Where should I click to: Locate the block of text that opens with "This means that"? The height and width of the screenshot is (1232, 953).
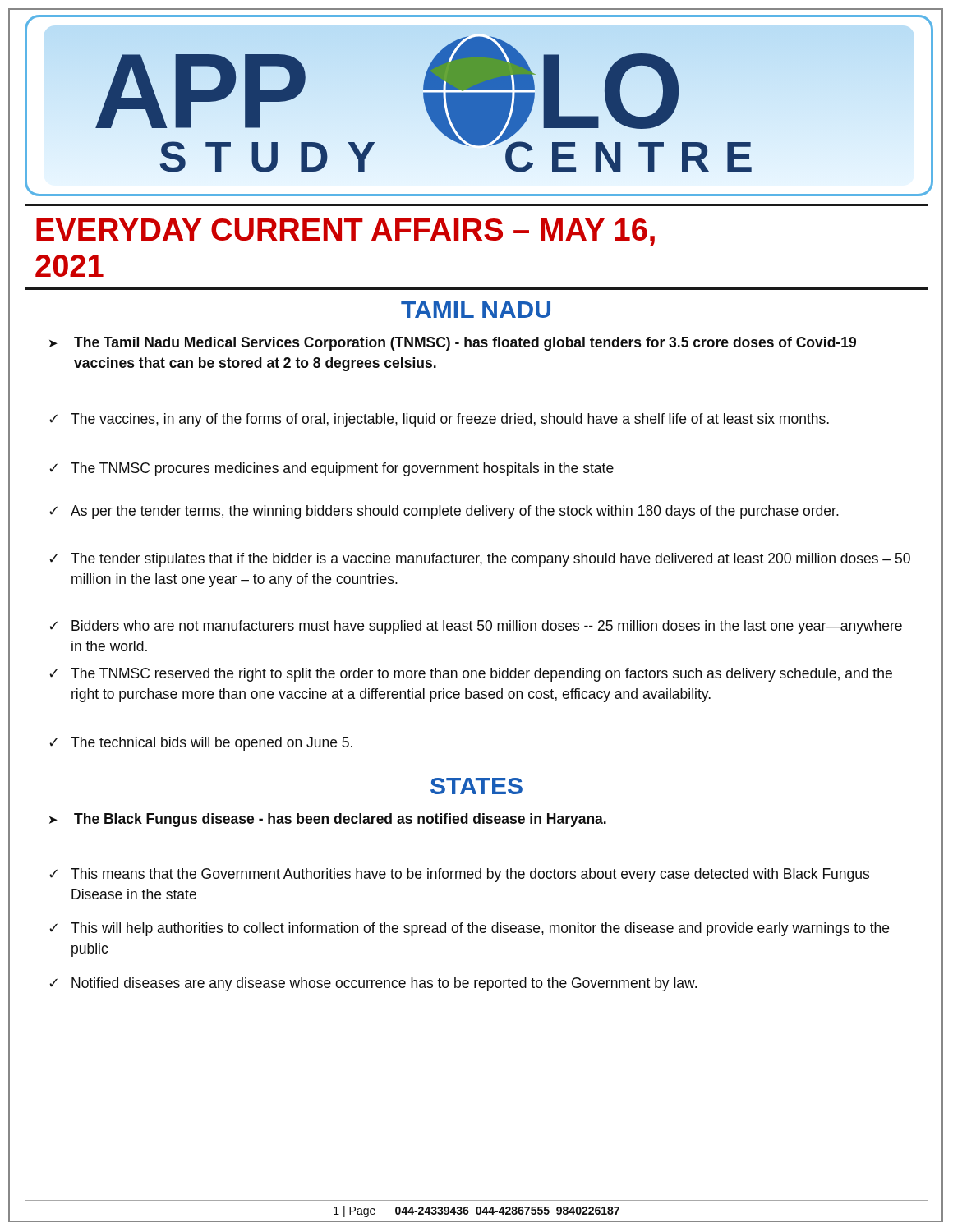pos(476,885)
